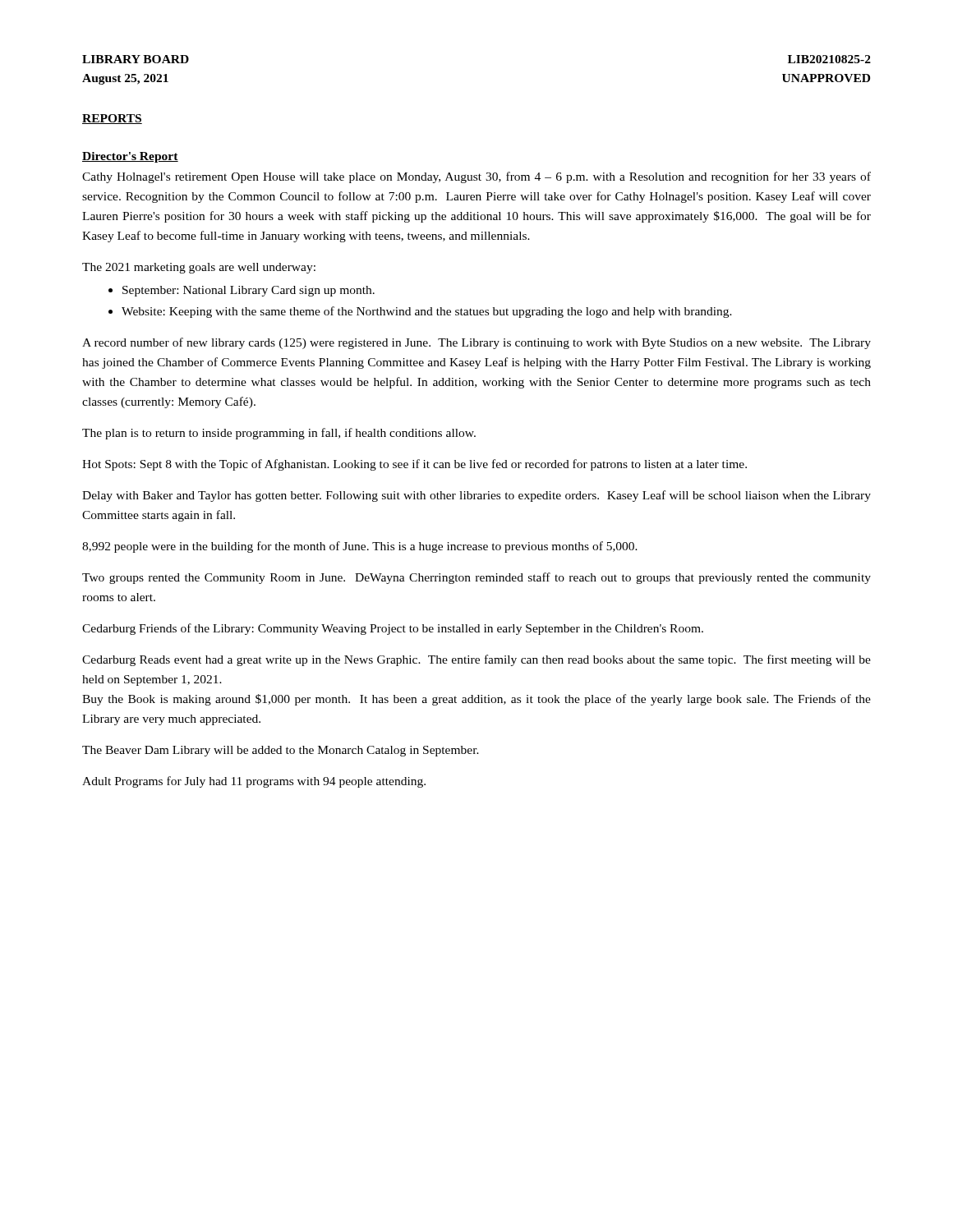This screenshot has width=953, height=1232.
Task: Locate the block of text that opens with "September: National Library Card sign"
Action: [248, 289]
